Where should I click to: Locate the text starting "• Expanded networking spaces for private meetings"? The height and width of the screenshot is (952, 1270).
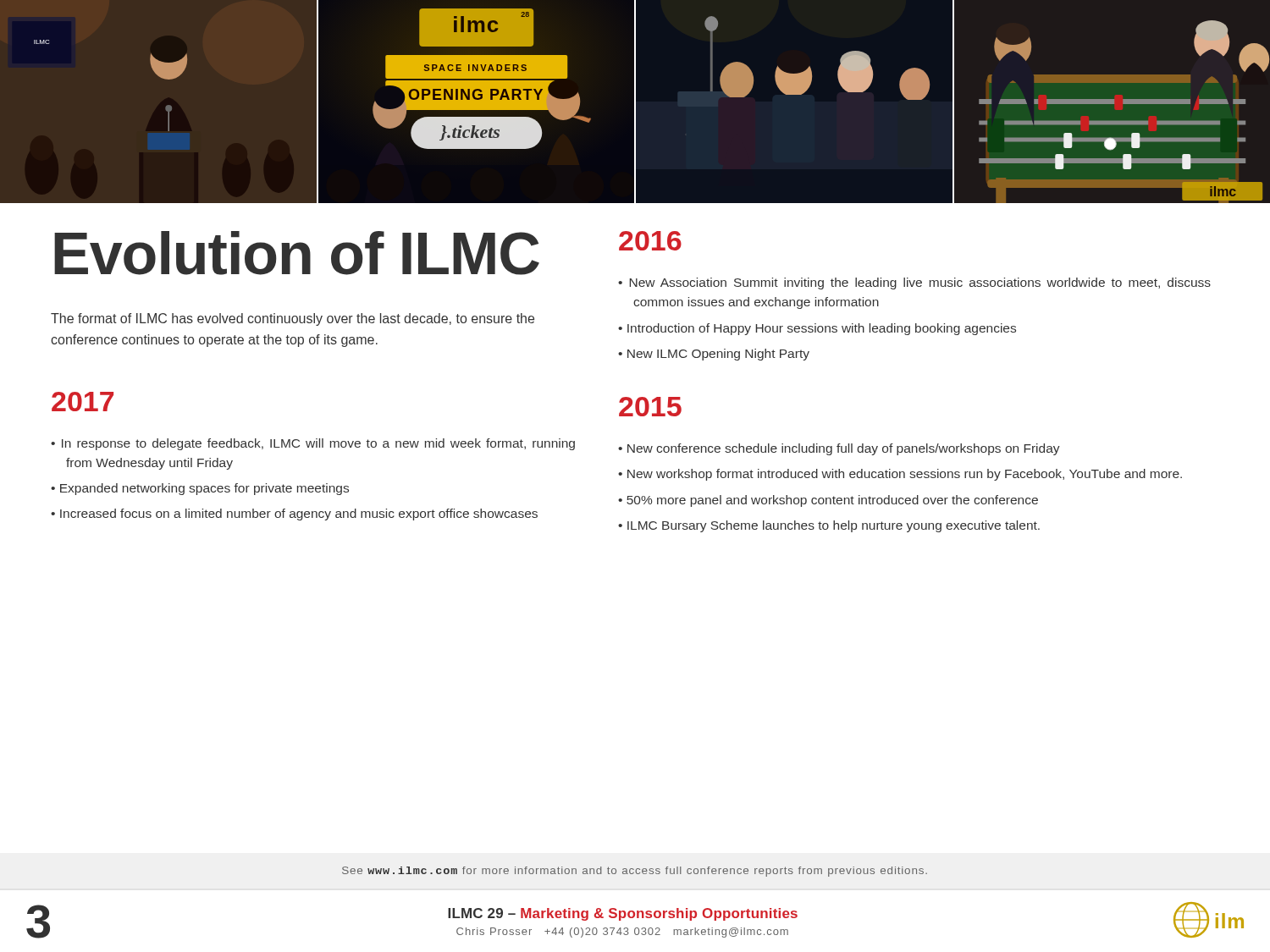pos(200,488)
